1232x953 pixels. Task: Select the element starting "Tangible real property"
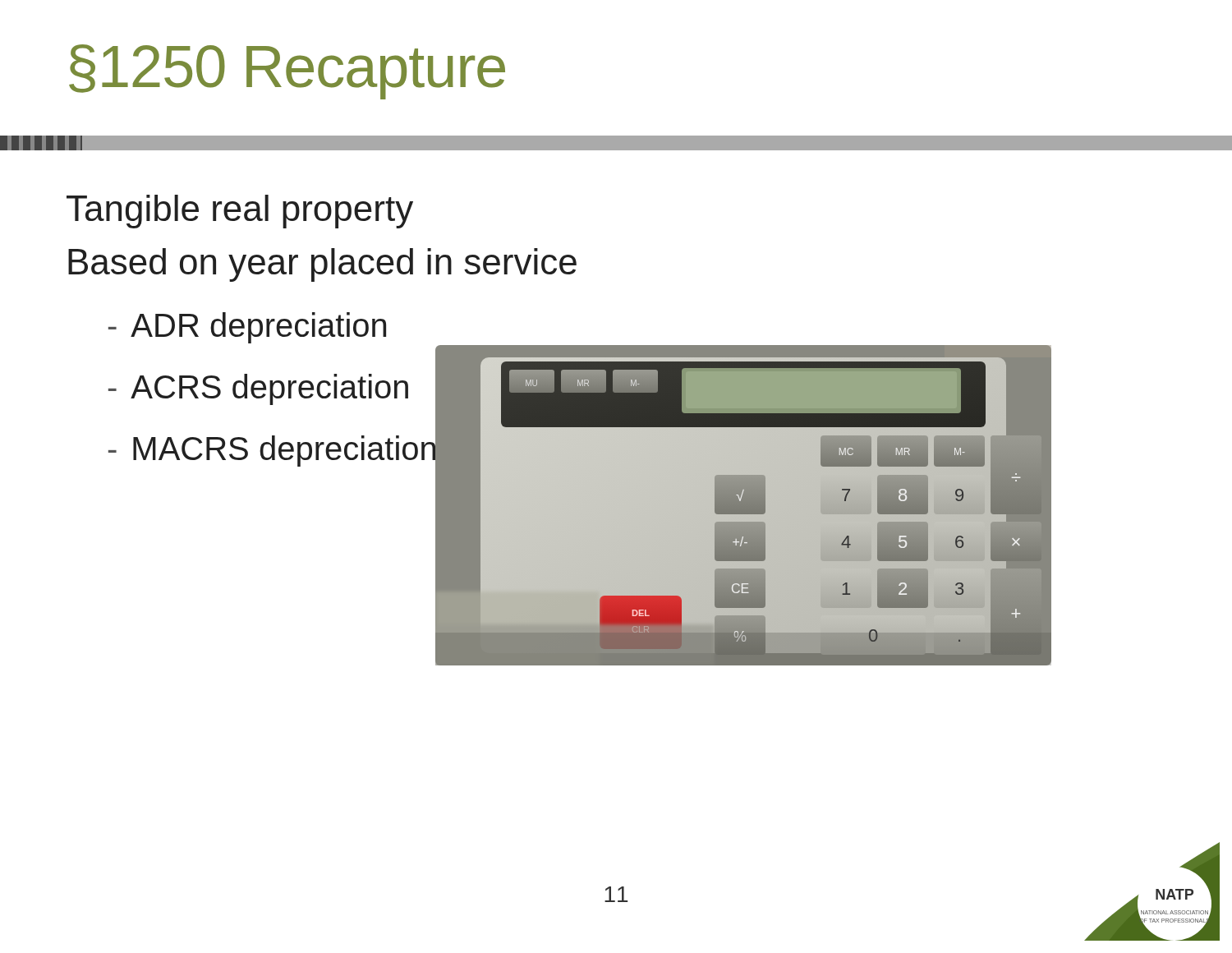[x=239, y=208]
